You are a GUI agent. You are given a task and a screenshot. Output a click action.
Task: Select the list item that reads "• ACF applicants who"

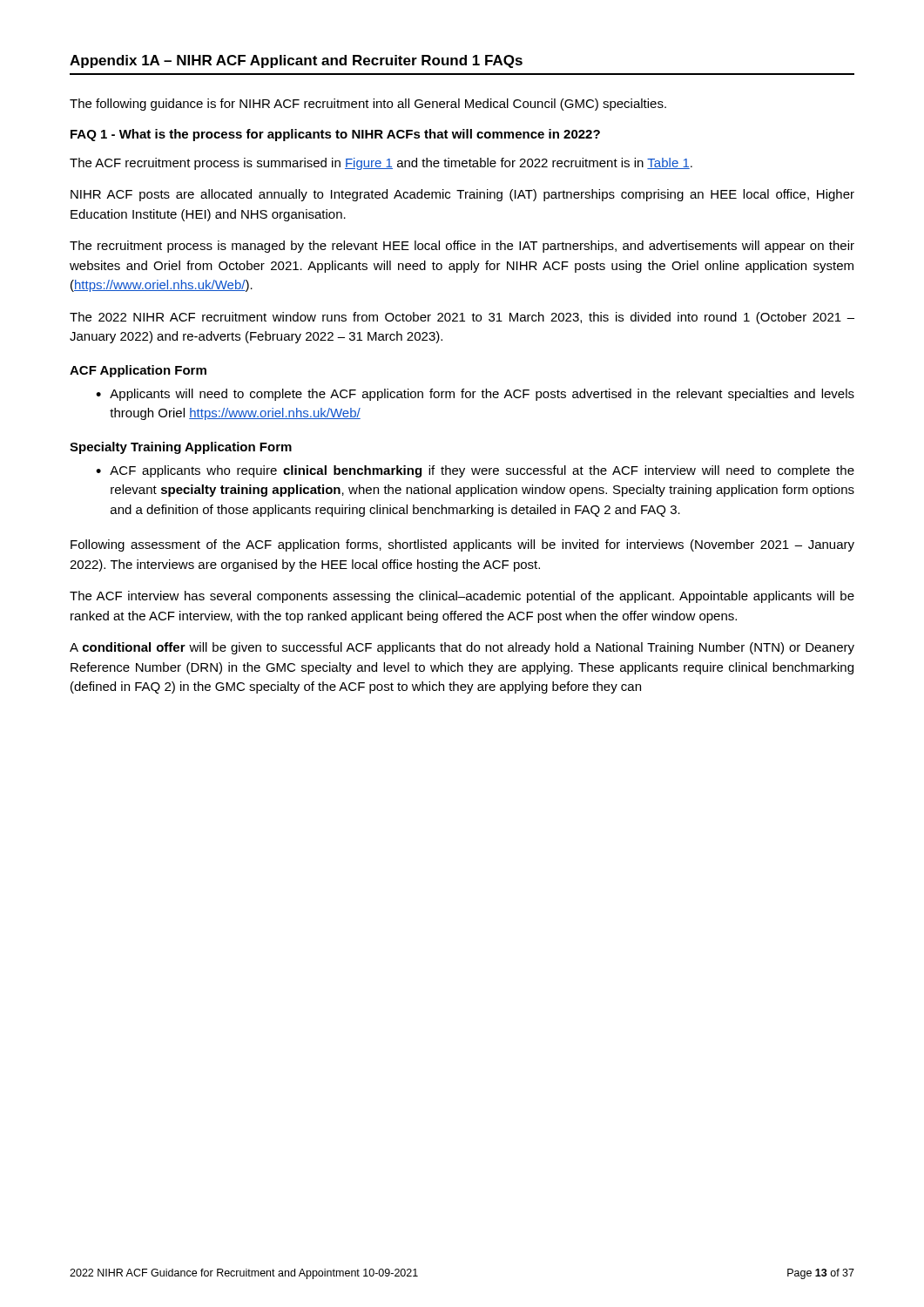pos(475,490)
